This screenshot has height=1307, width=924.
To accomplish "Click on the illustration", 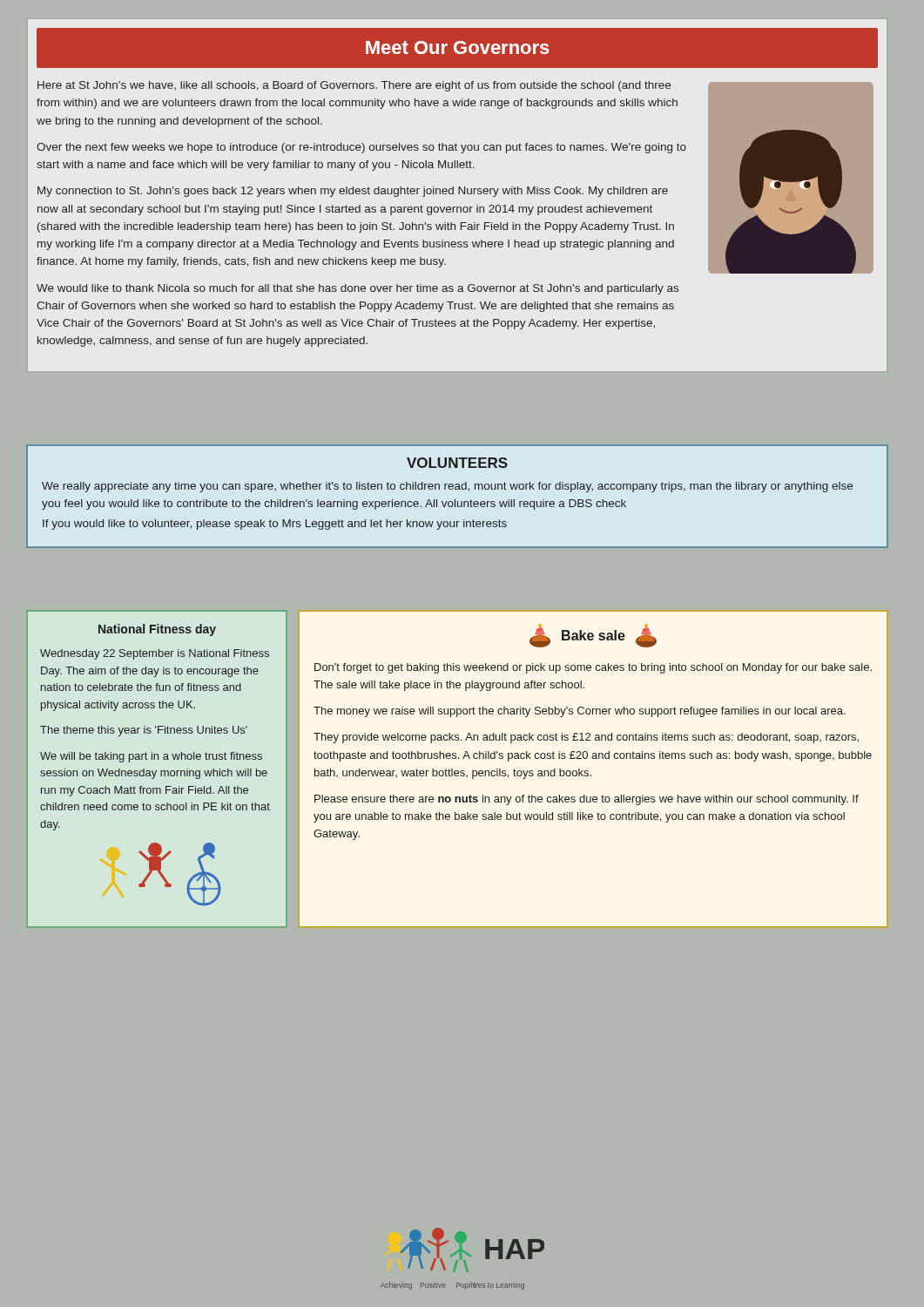I will 157,877.
